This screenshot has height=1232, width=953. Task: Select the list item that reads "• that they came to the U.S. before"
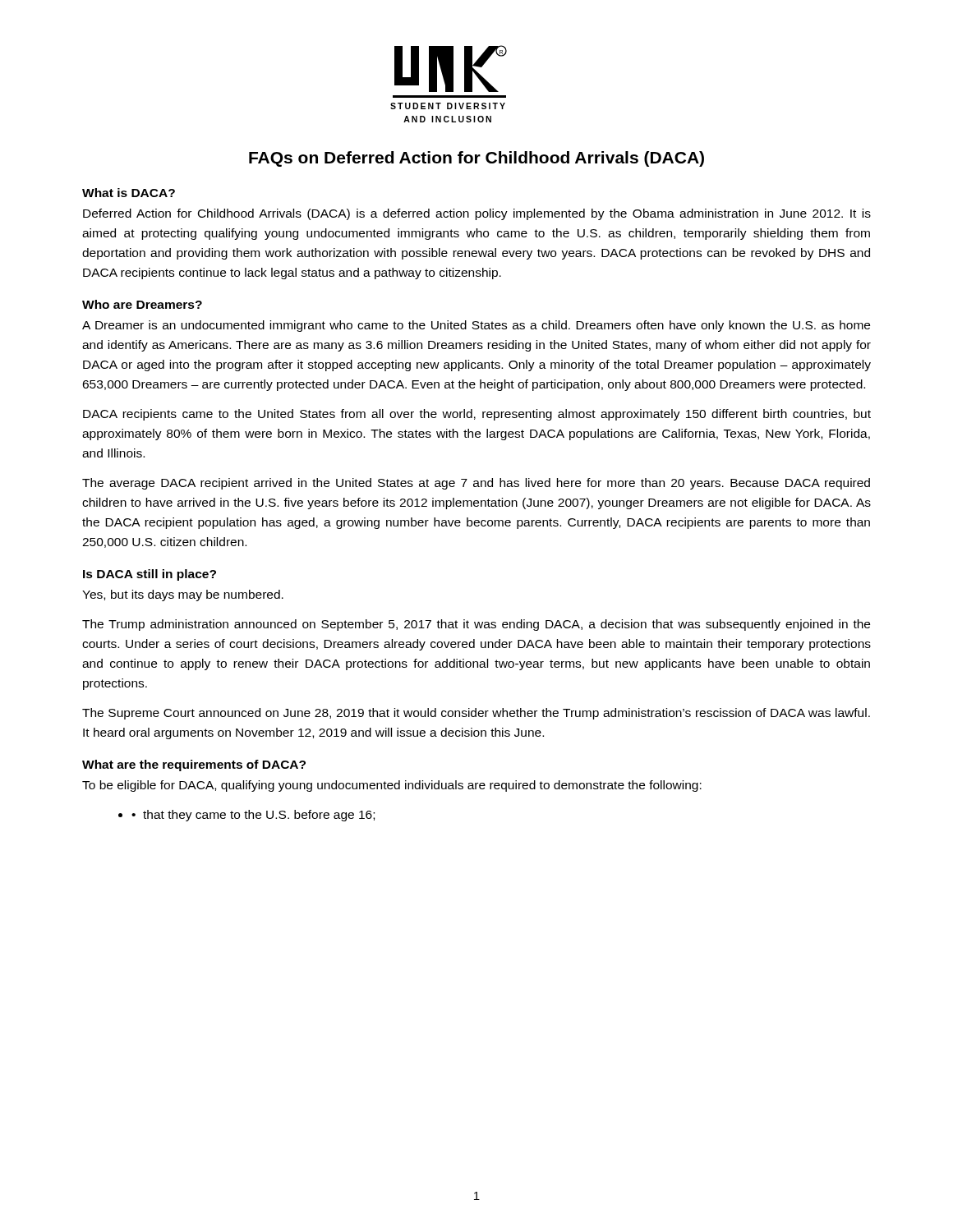tap(254, 815)
